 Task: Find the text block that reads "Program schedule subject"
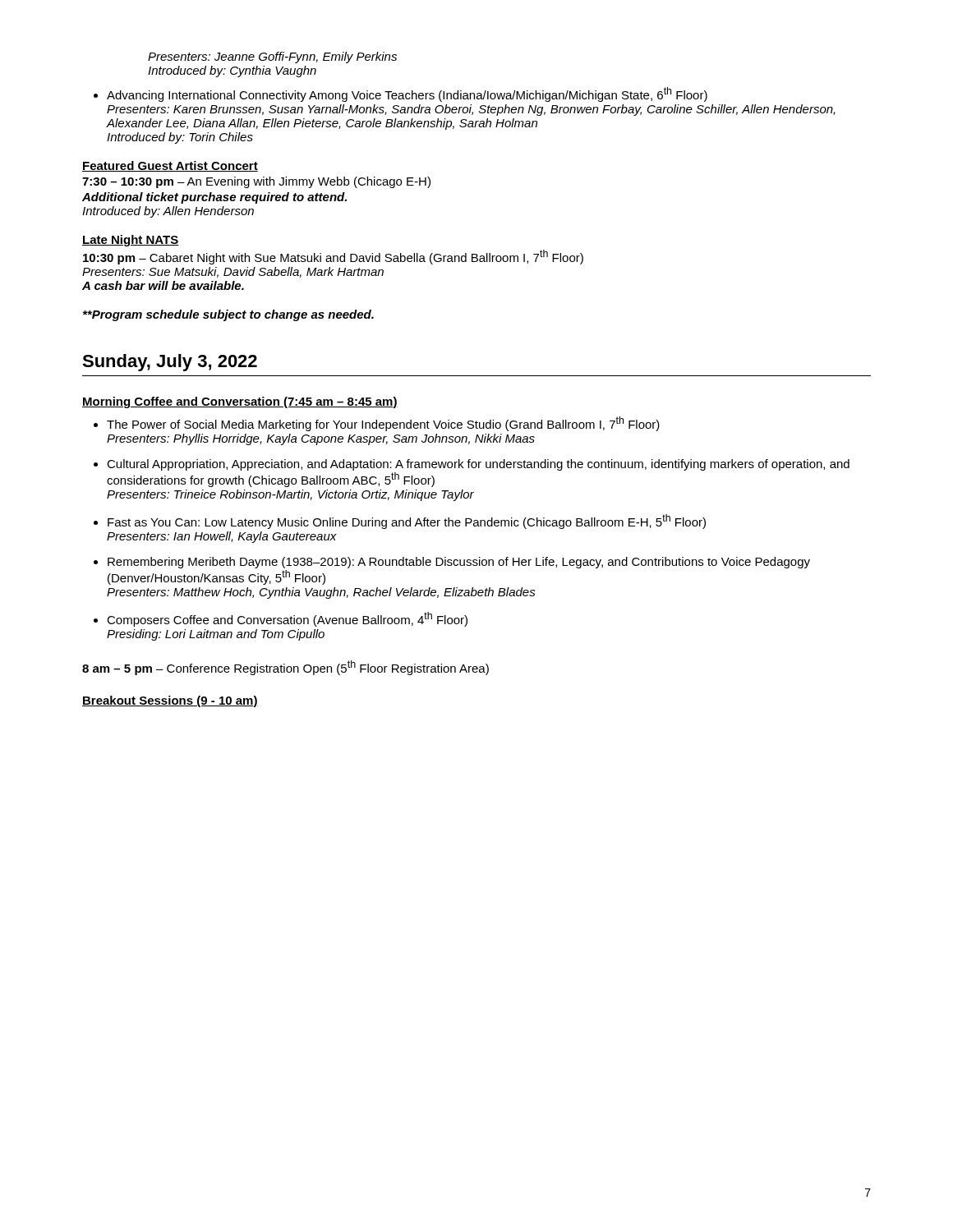click(228, 315)
